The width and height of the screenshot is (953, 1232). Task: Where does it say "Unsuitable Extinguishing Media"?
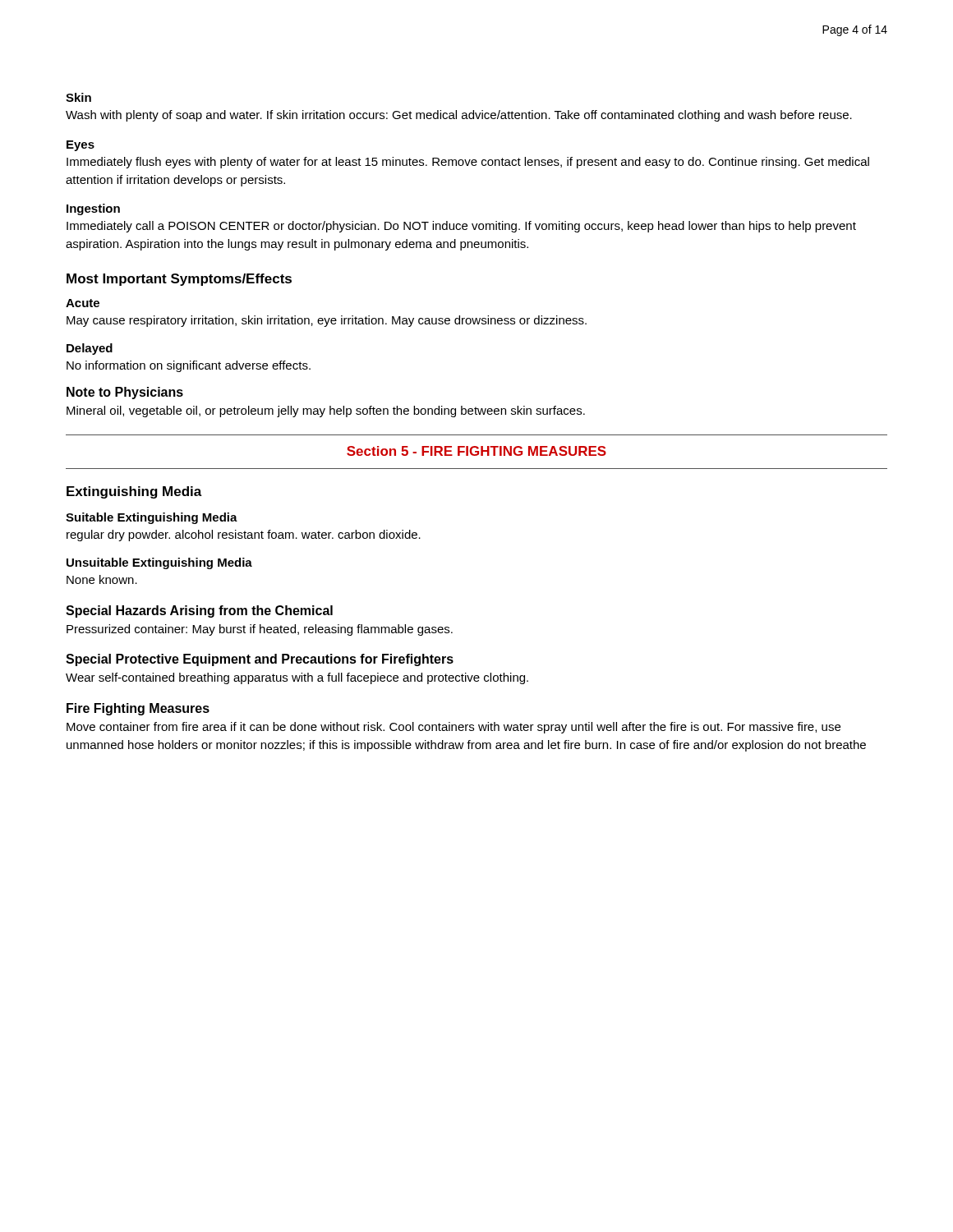(x=159, y=562)
